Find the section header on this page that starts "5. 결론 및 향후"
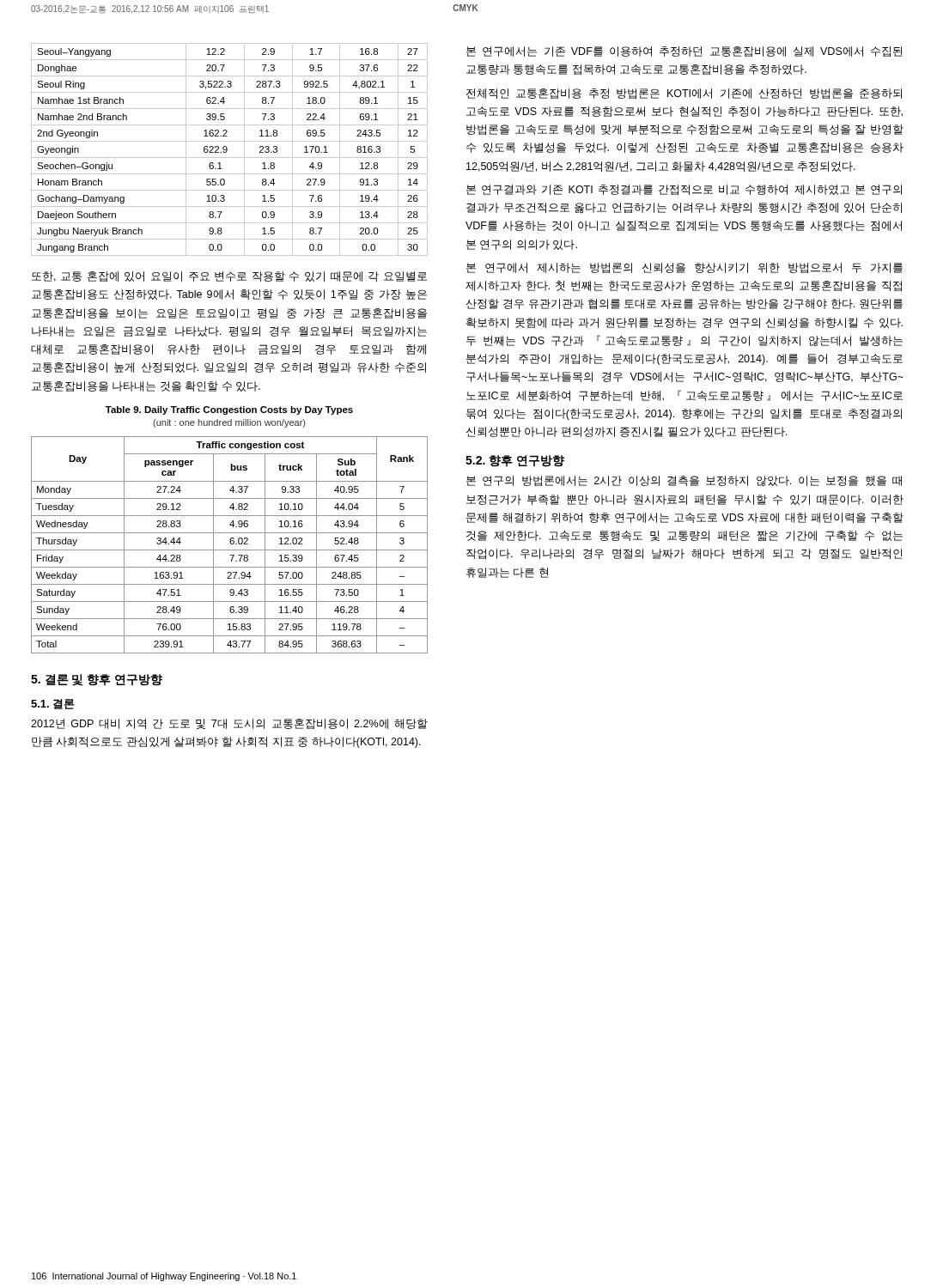Image resolution: width=931 pixels, height=1288 pixels. (97, 679)
